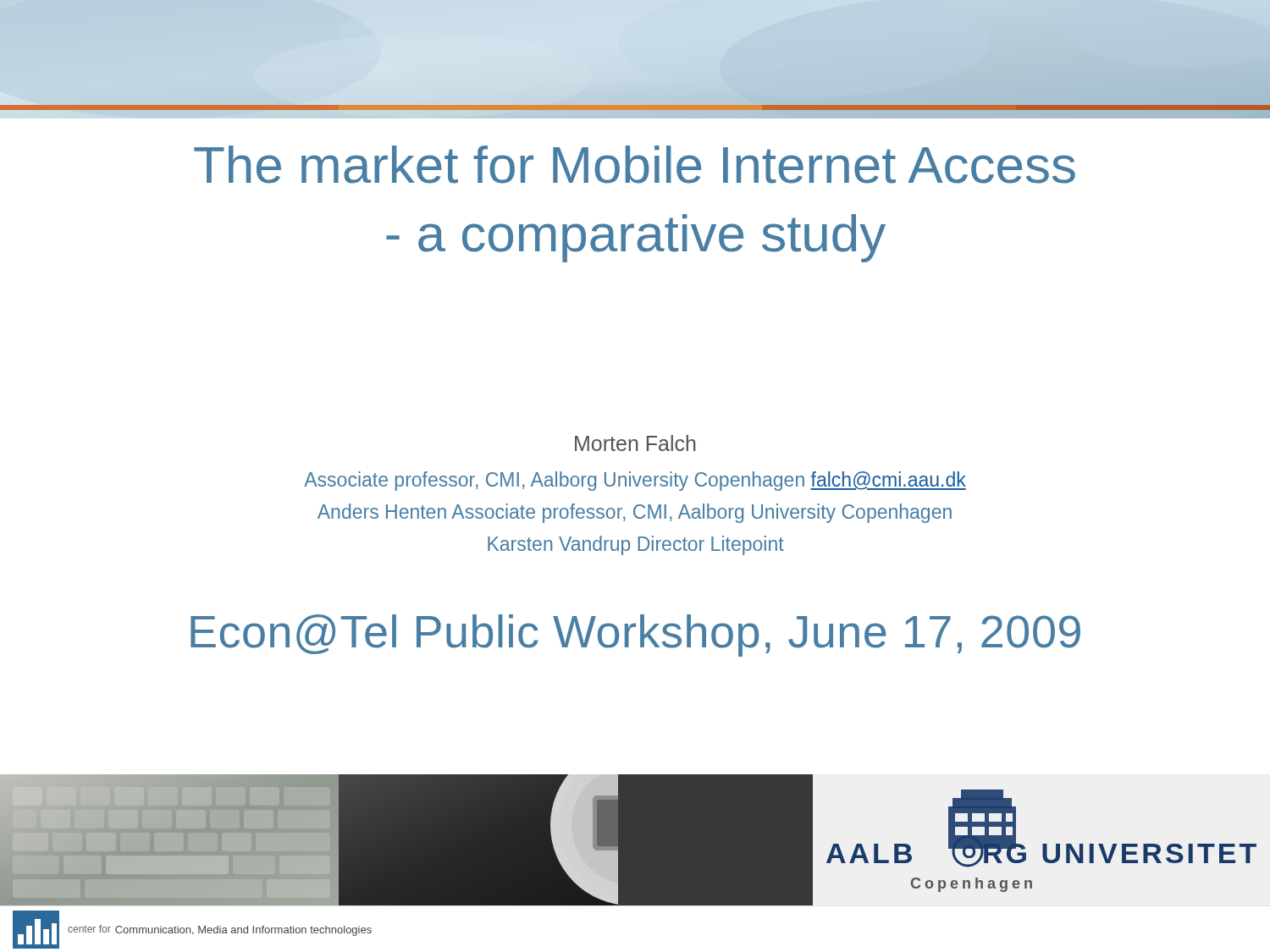
Task: Select the text block starting "Econ@Tel Public Workshop, June"
Action: click(635, 631)
